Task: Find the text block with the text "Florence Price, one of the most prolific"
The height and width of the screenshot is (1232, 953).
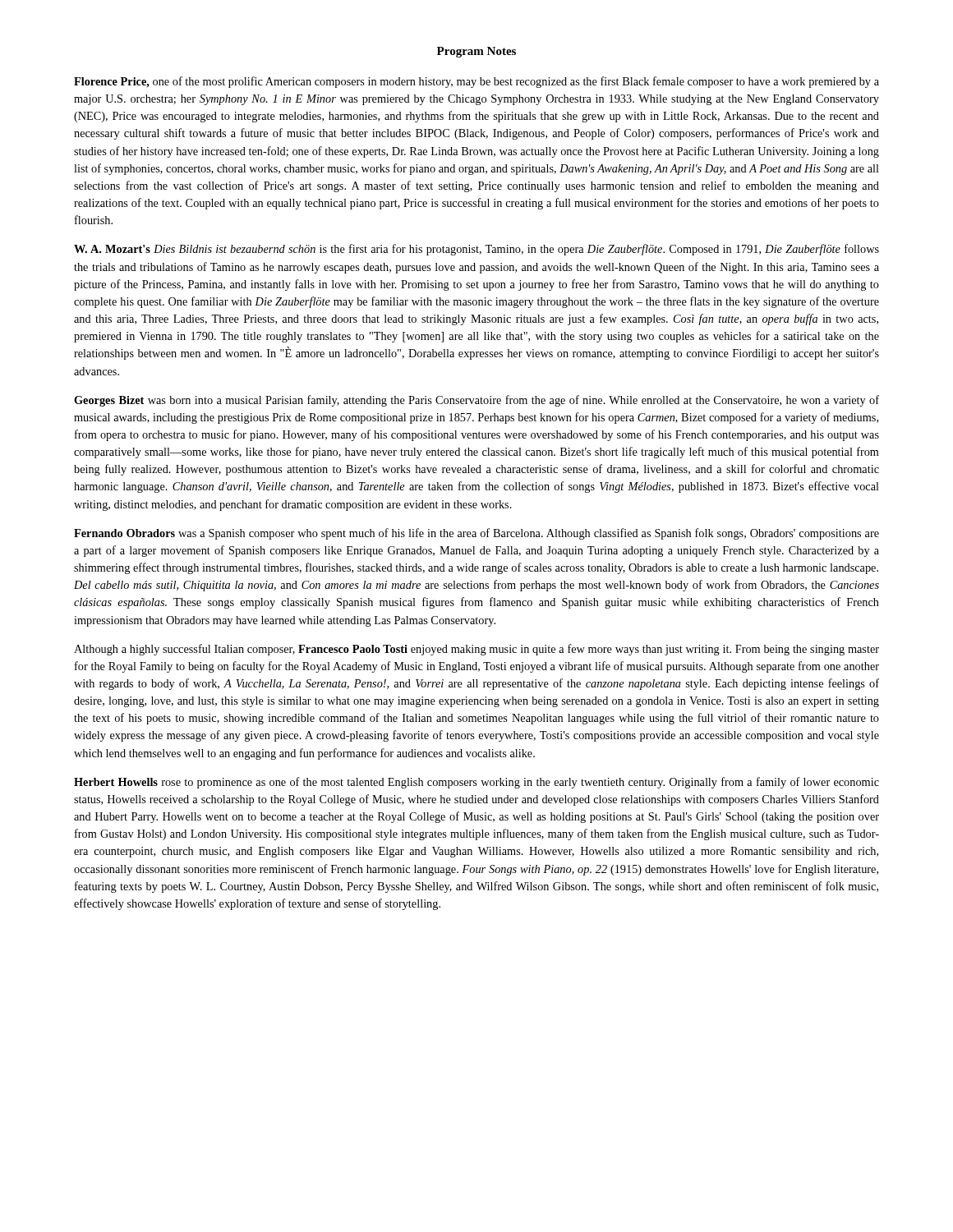Action: pos(476,151)
